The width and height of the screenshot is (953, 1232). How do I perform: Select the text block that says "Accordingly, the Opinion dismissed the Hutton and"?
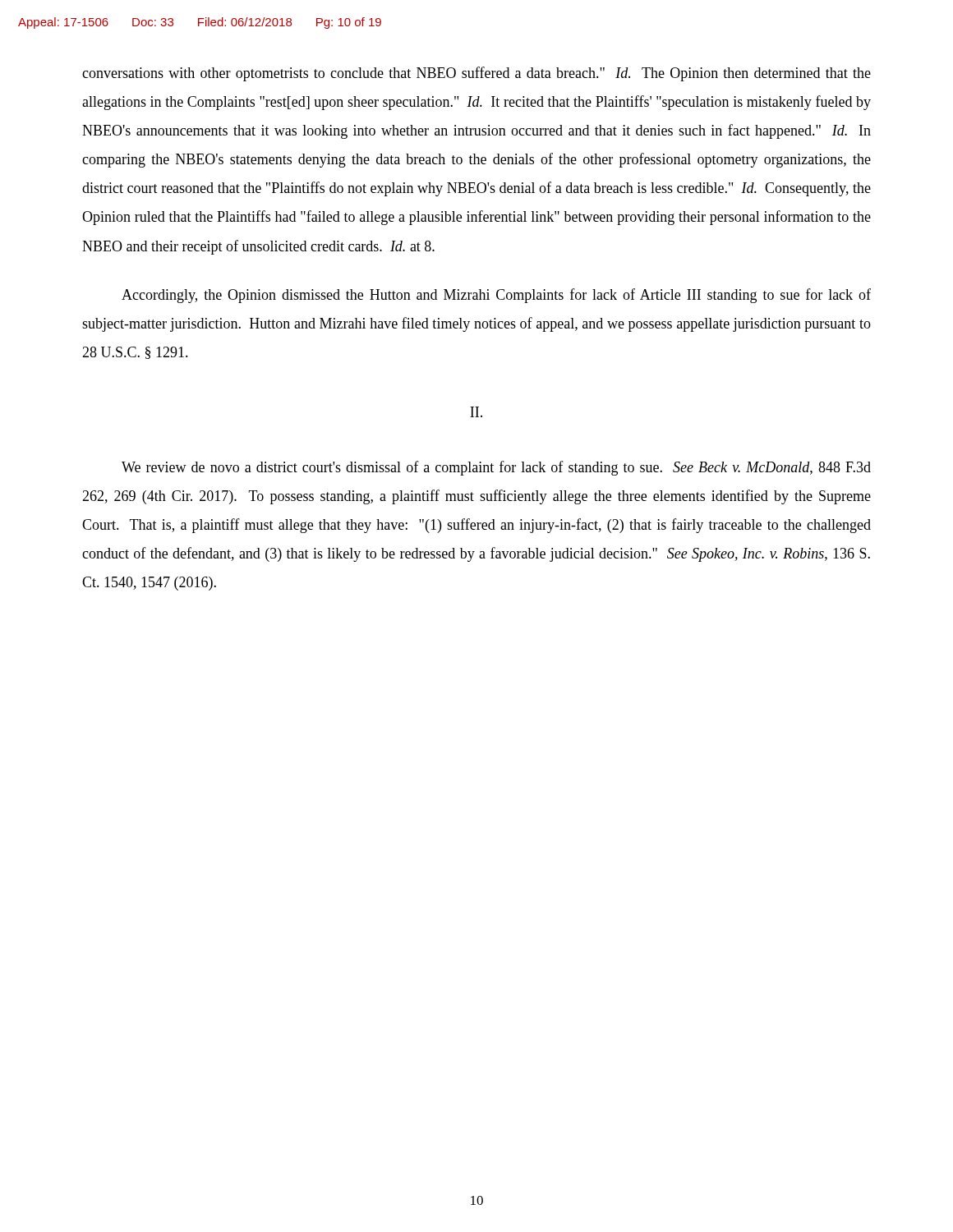click(x=476, y=324)
